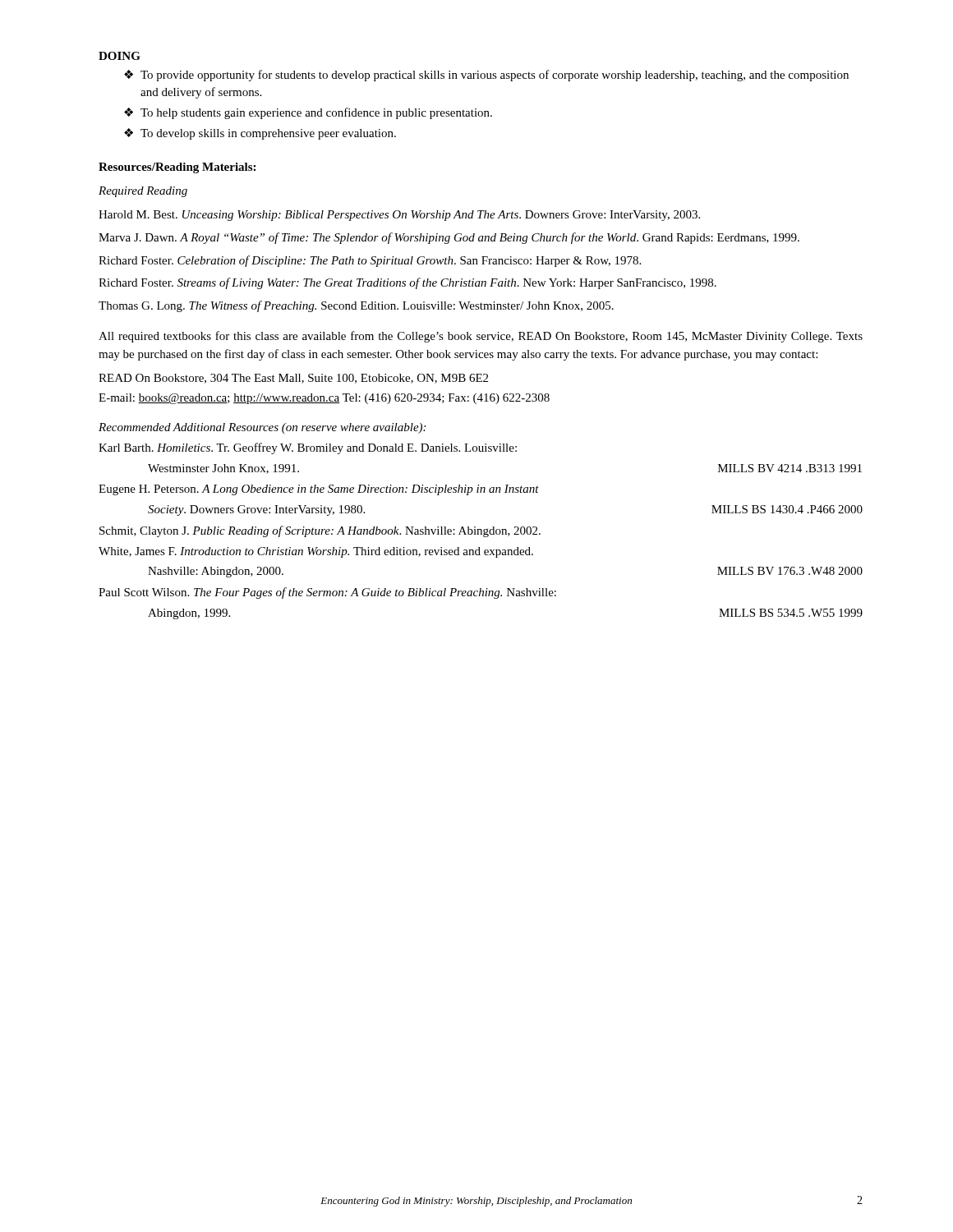Click on the text block with the text "Thomas G. Long. The Witness"

[356, 306]
